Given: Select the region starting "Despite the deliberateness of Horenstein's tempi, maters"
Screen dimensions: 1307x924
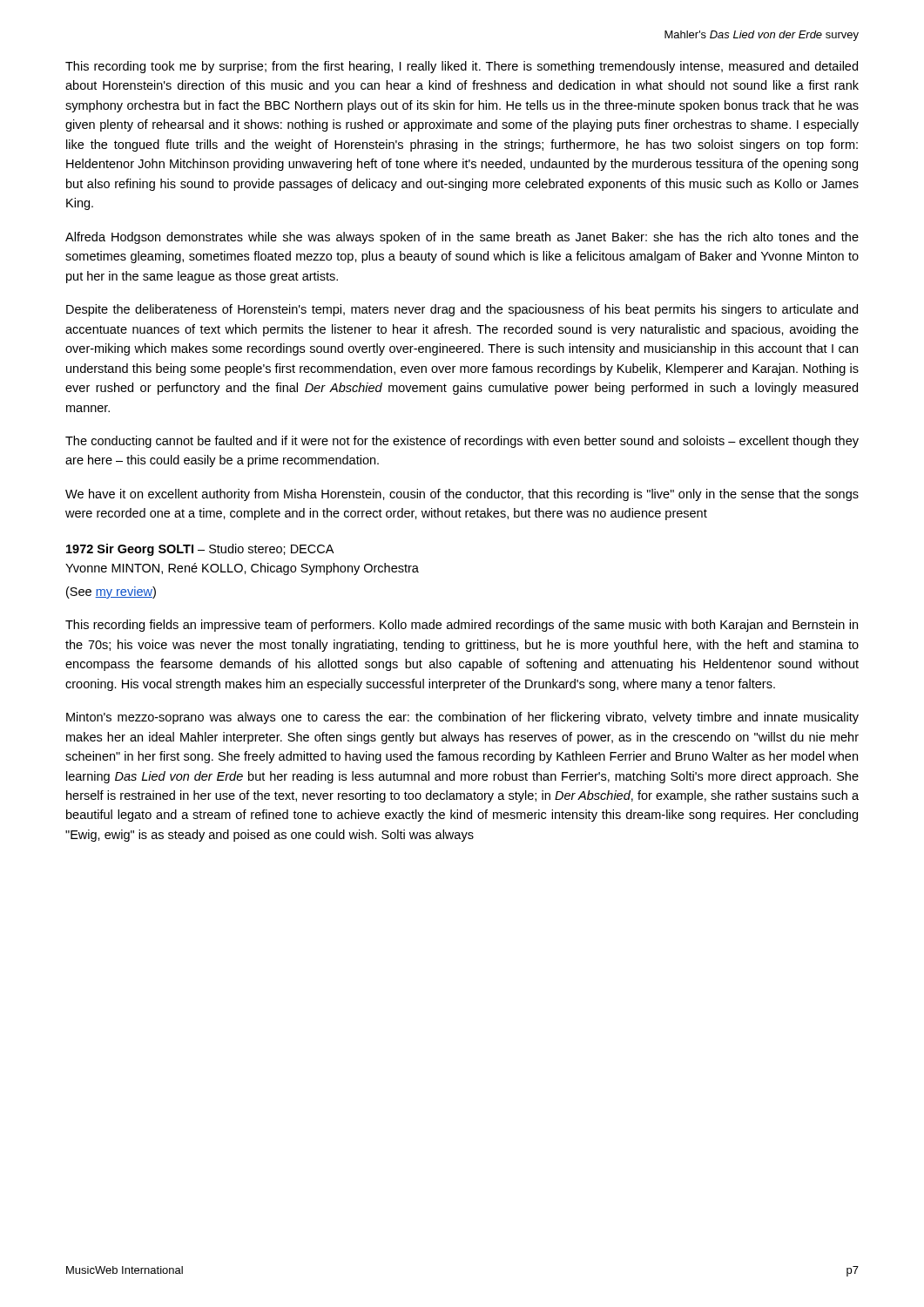Looking at the screenshot, I should tap(462, 358).
